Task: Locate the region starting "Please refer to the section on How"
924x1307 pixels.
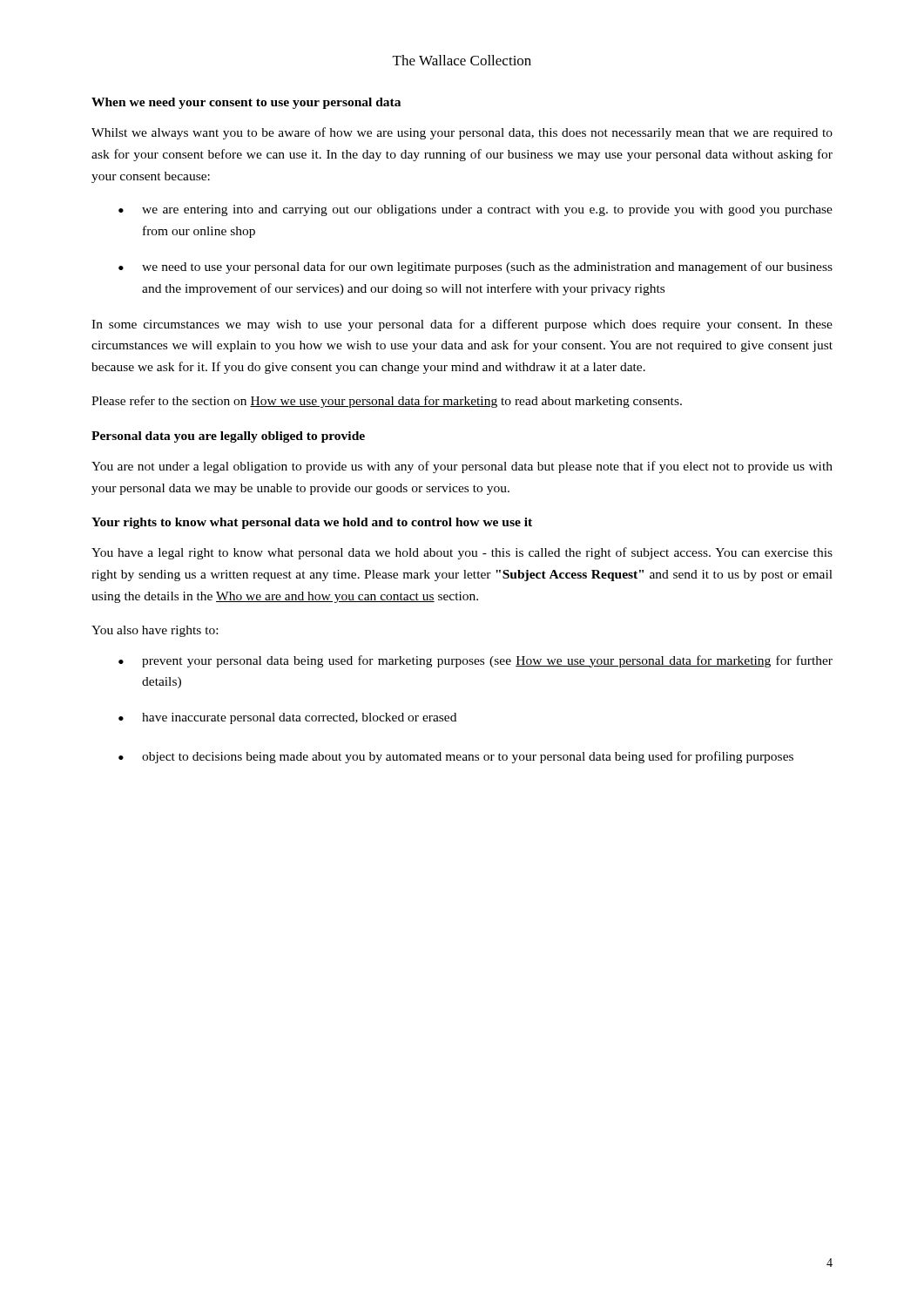Action: point(387,400)
